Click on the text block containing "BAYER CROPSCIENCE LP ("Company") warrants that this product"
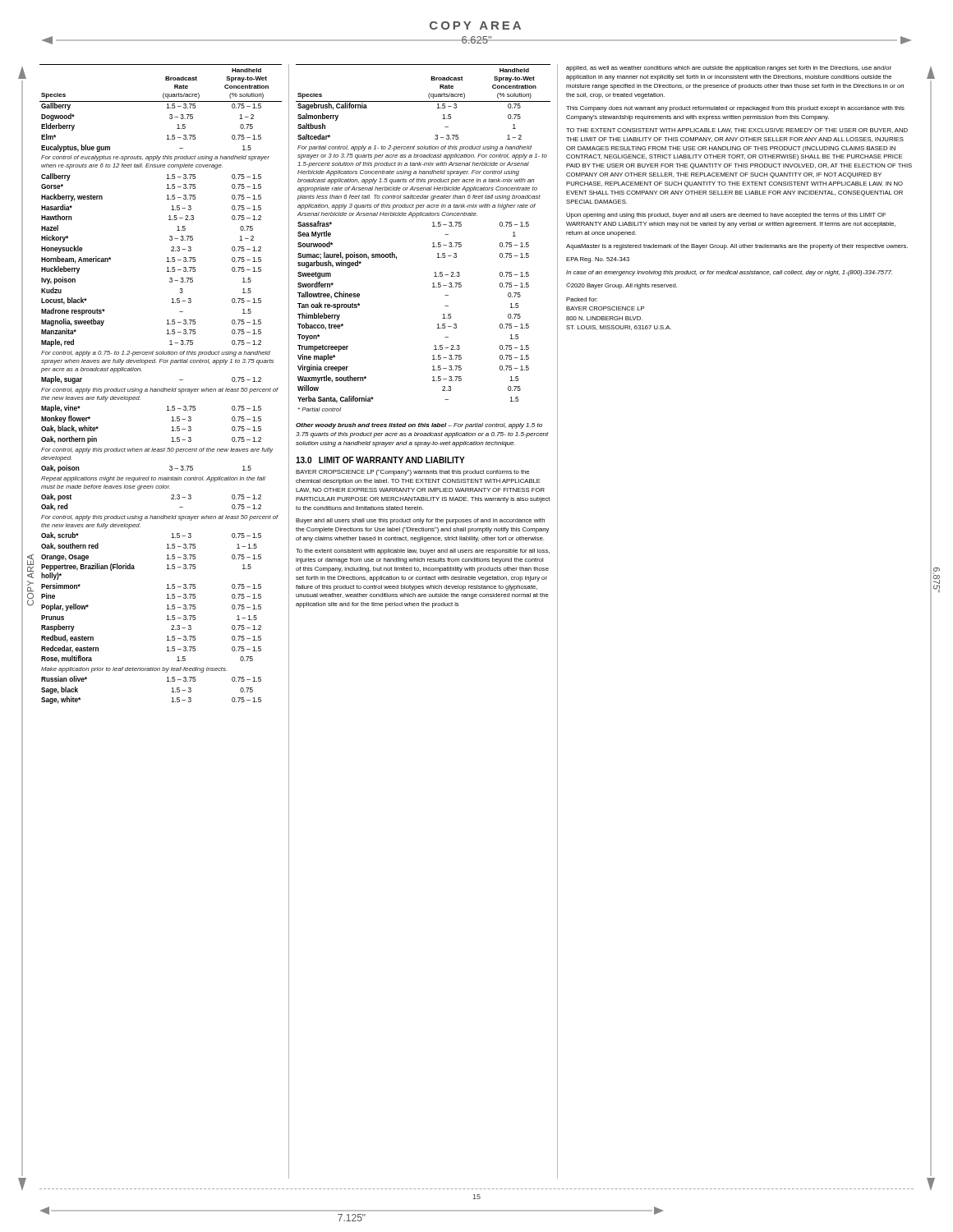This screenshot has height=1232, width=953. tap(423, 490)
